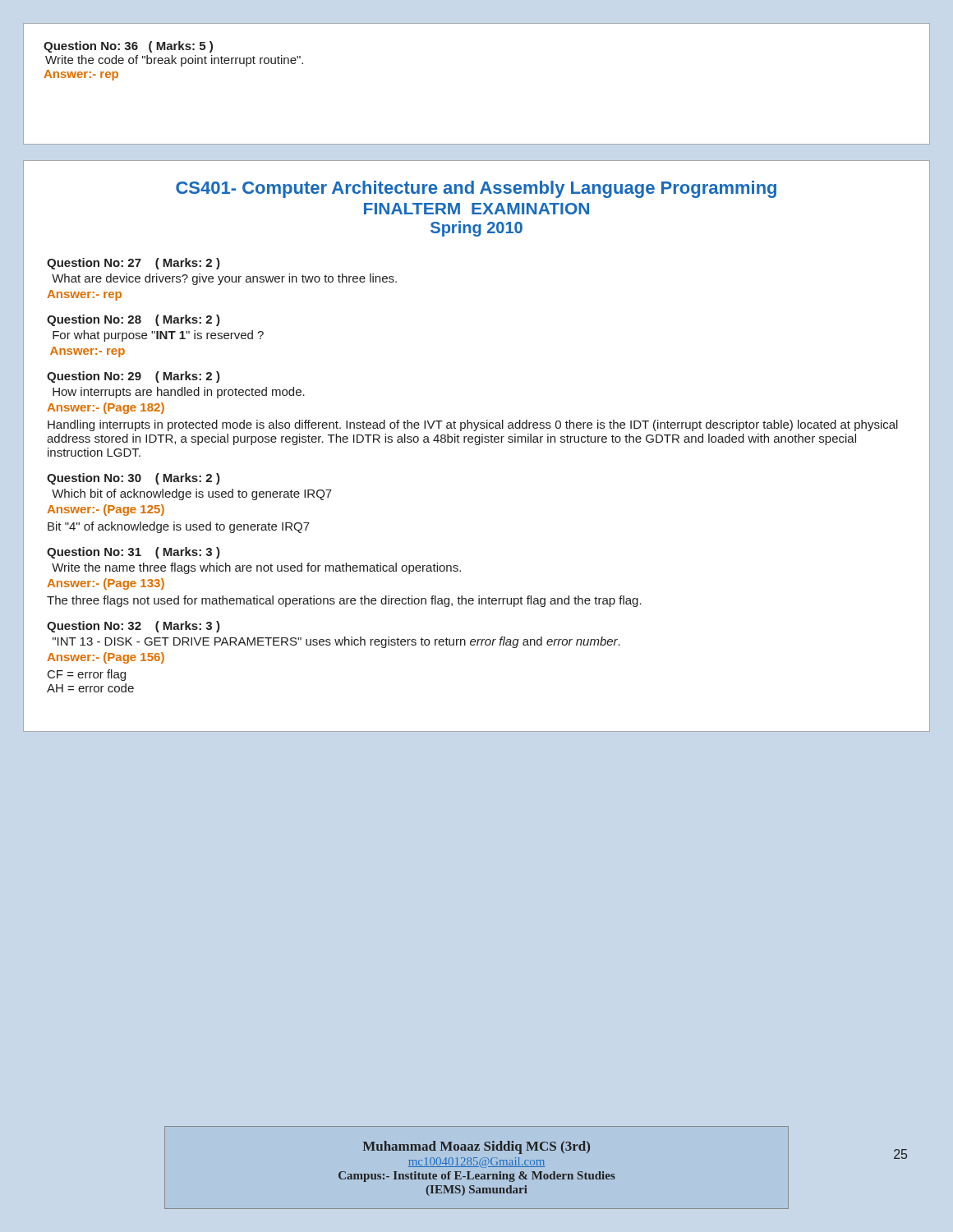Where is the passage that starts "Question No: 32 ( Marks: 3"?
Screen dimensions: 1232x953
point(134,627)
